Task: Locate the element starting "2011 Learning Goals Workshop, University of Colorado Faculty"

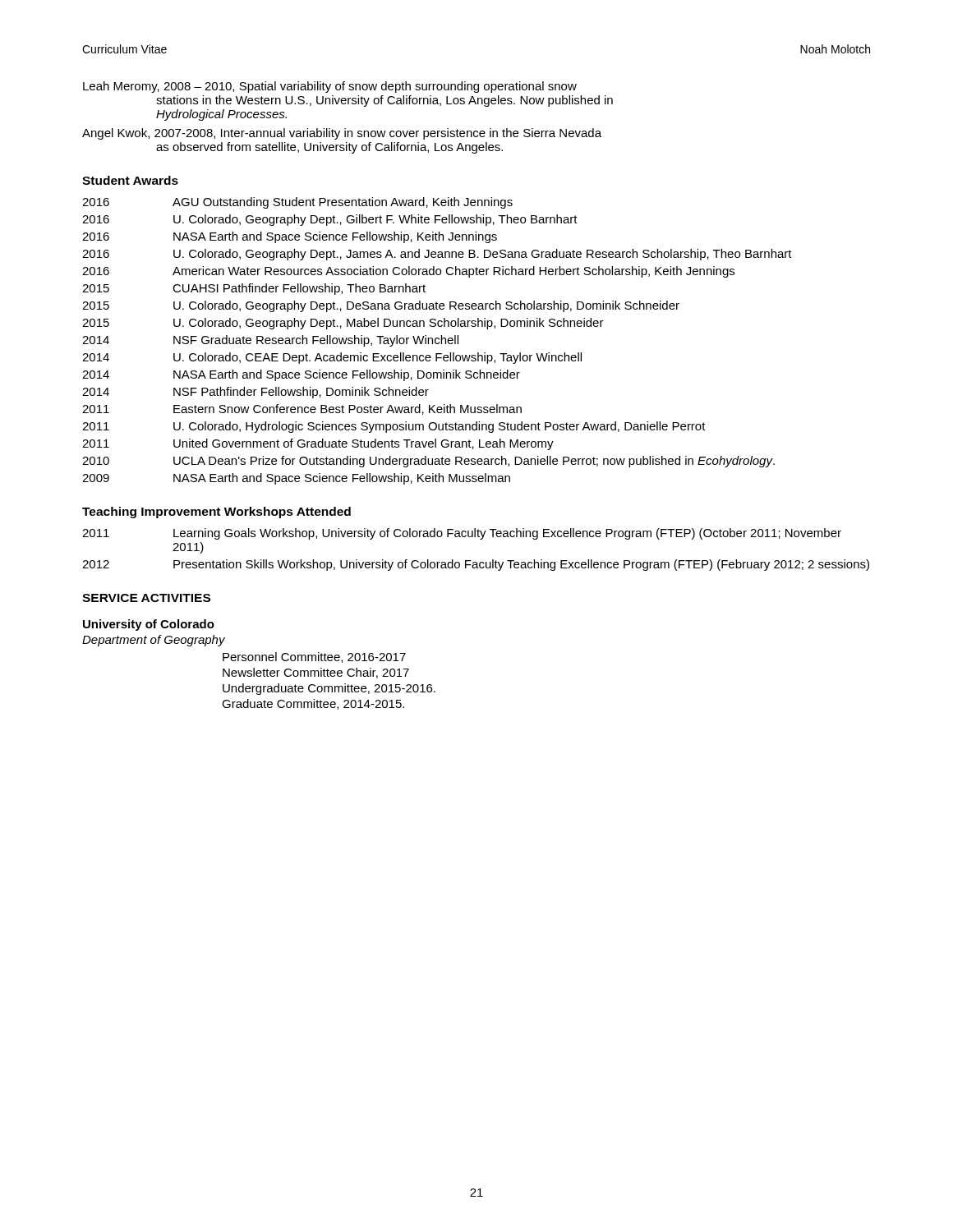Action: pos(476,540)
